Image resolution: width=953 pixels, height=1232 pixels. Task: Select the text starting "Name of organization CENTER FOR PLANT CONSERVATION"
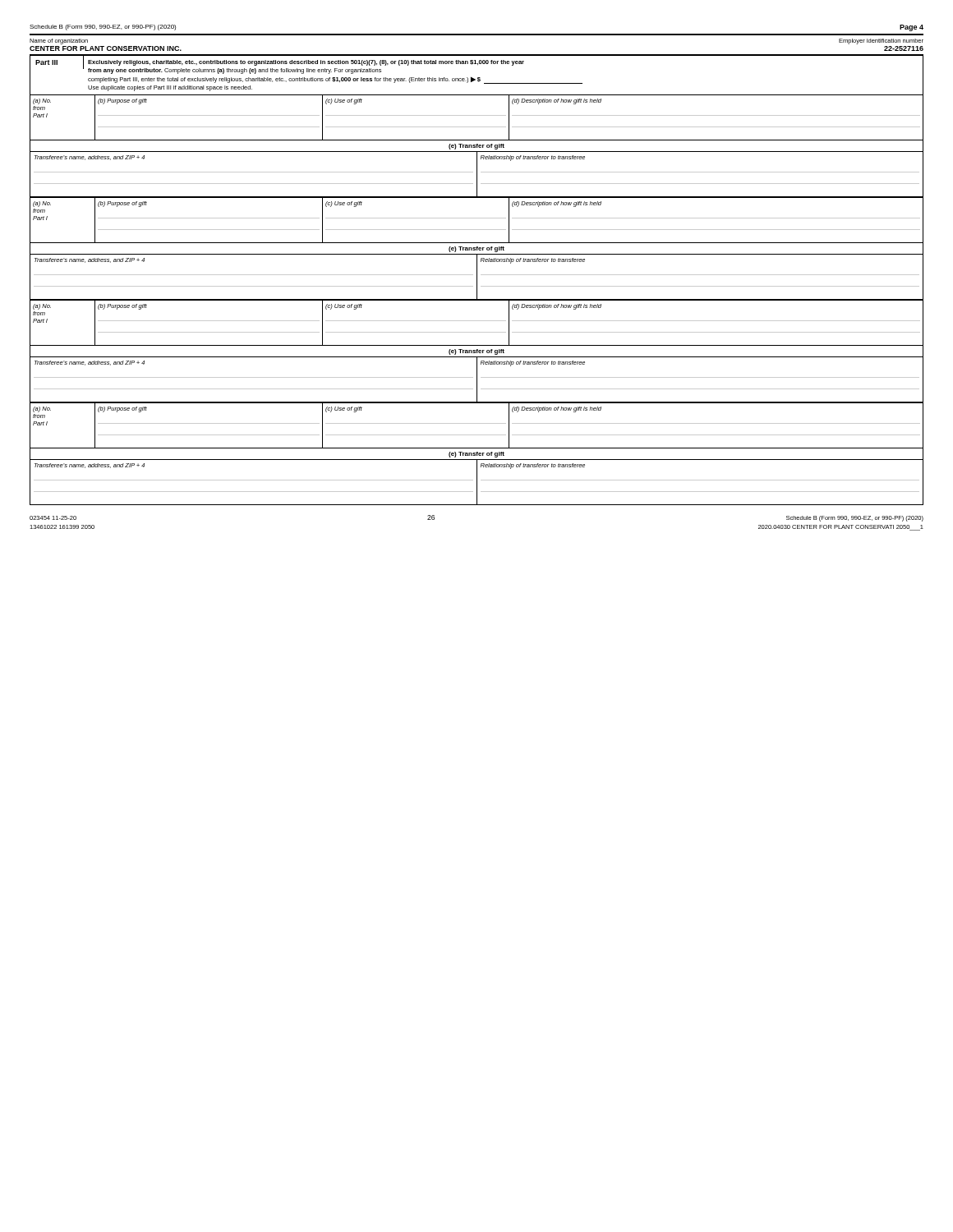coord(476,45)
